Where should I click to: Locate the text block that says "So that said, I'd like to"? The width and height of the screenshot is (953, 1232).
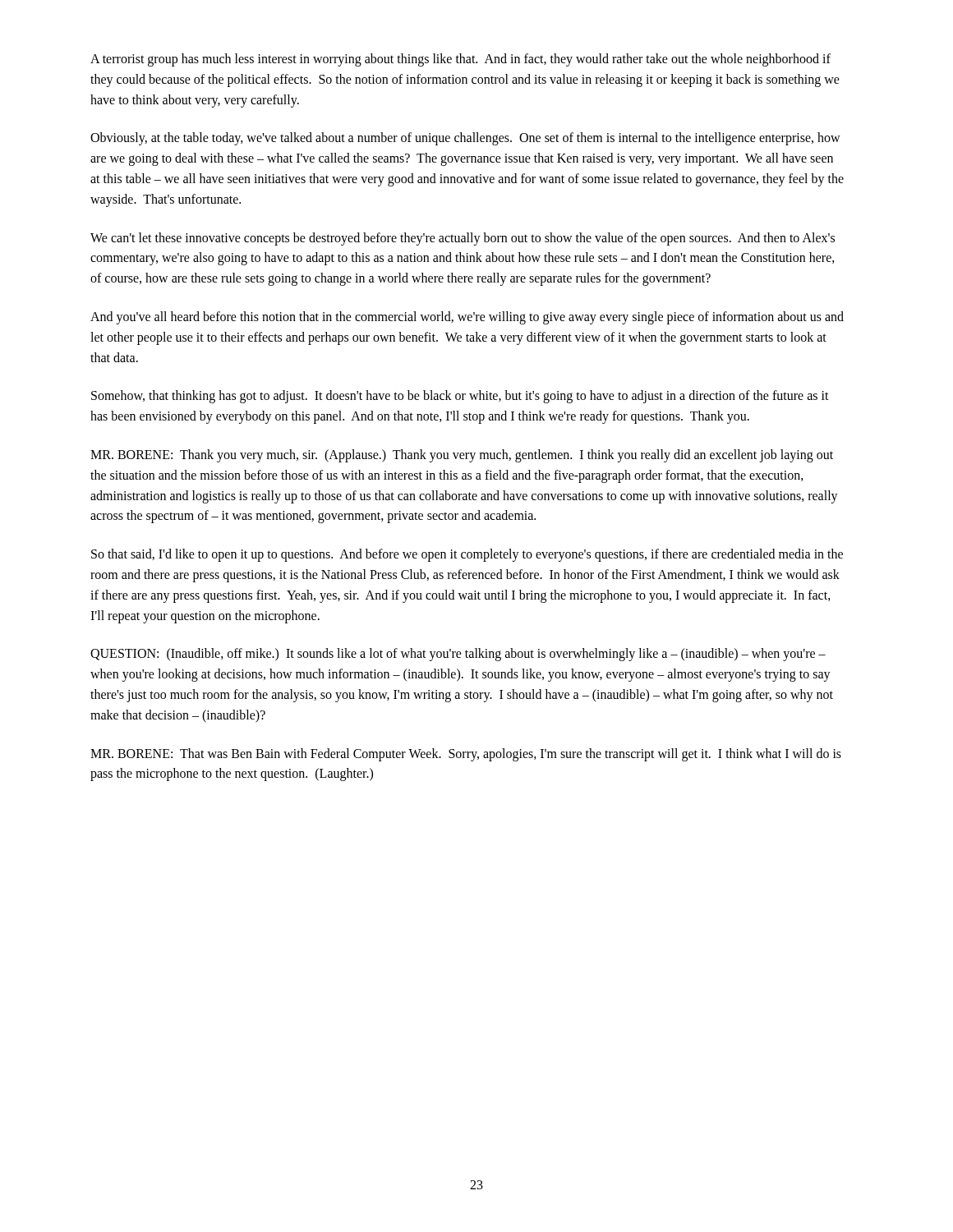[x=467, y=585]
